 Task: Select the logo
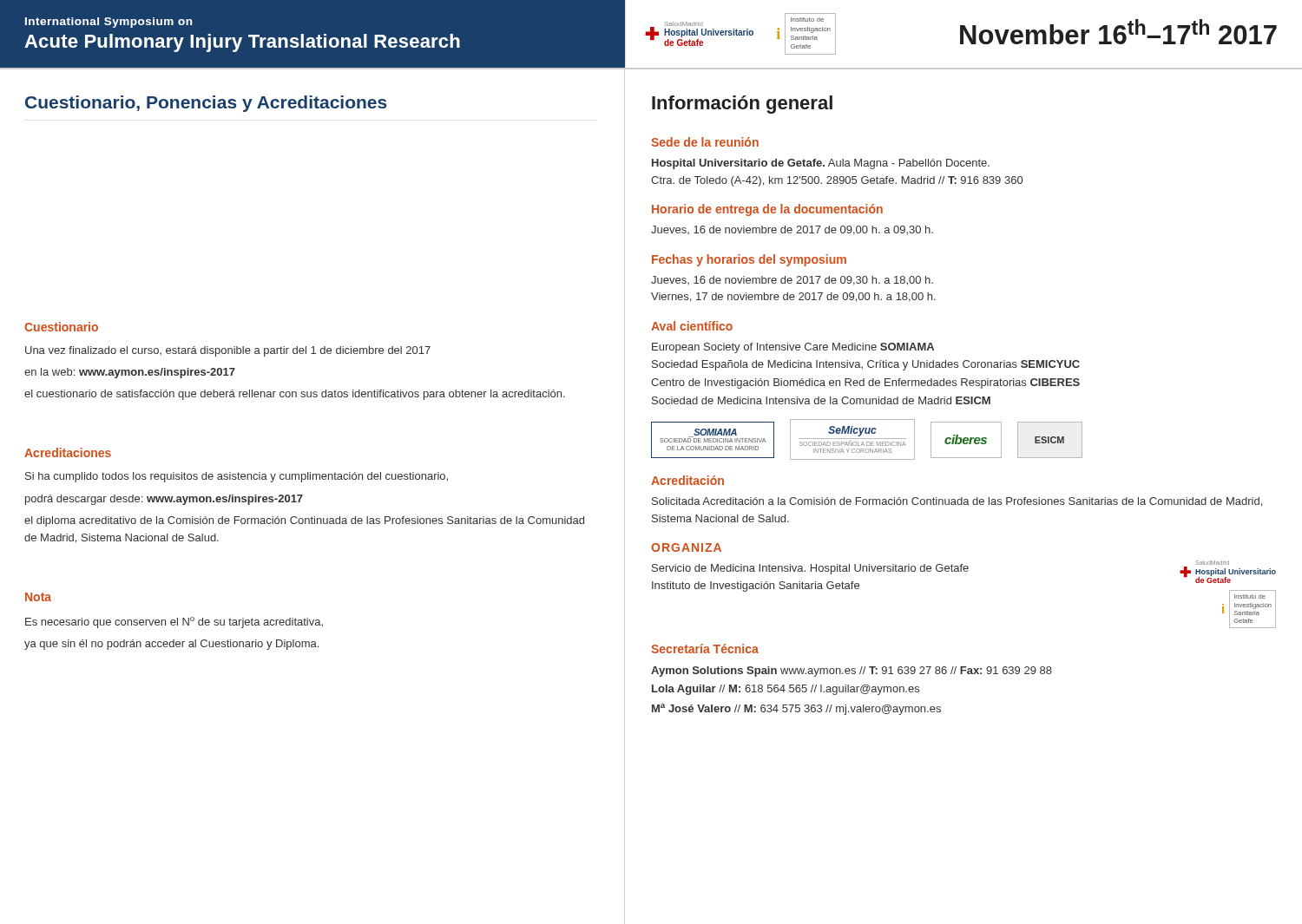pyautogui.click(x=963, y=440)
